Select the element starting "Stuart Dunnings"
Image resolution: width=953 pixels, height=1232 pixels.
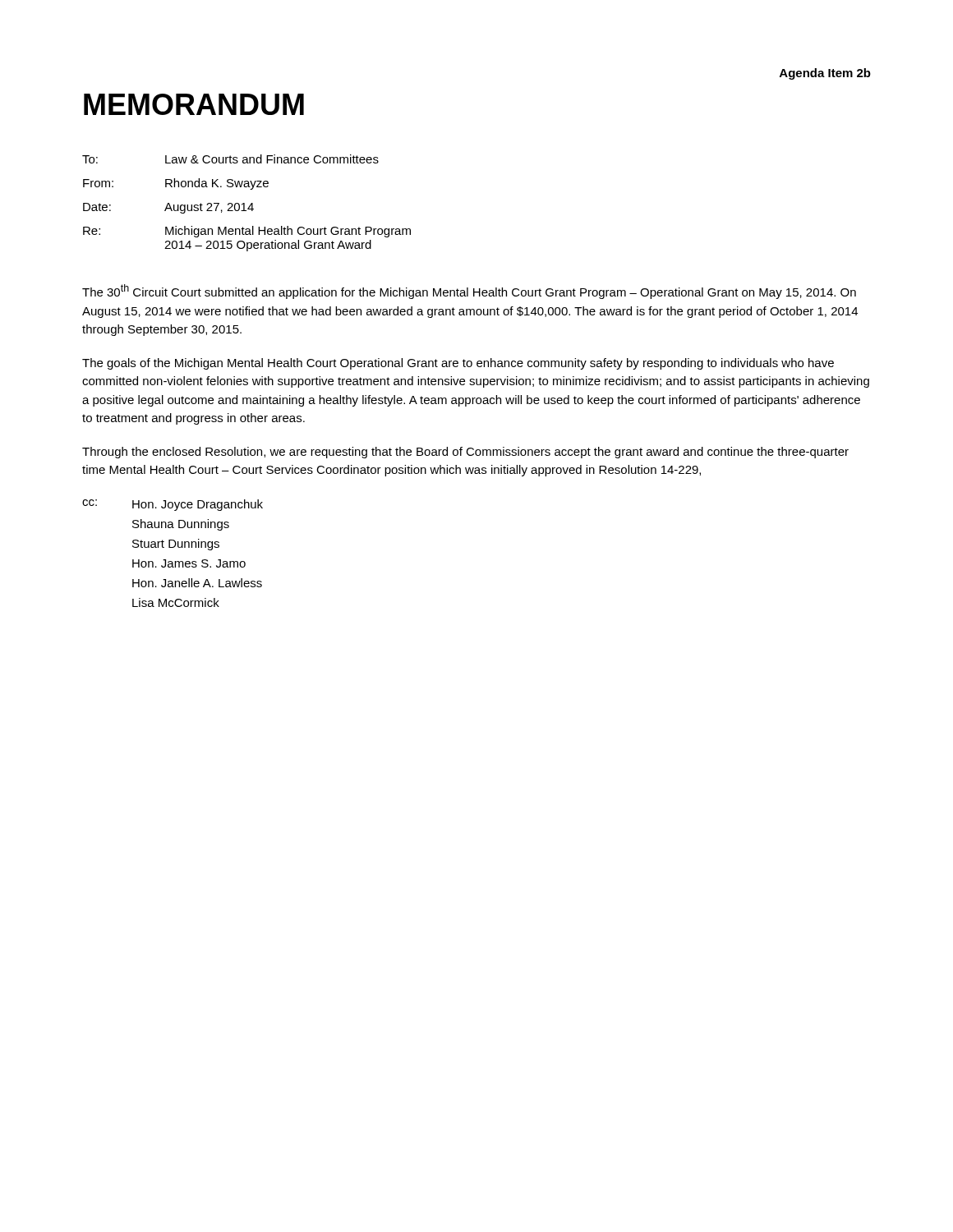[x=176, y=543]
